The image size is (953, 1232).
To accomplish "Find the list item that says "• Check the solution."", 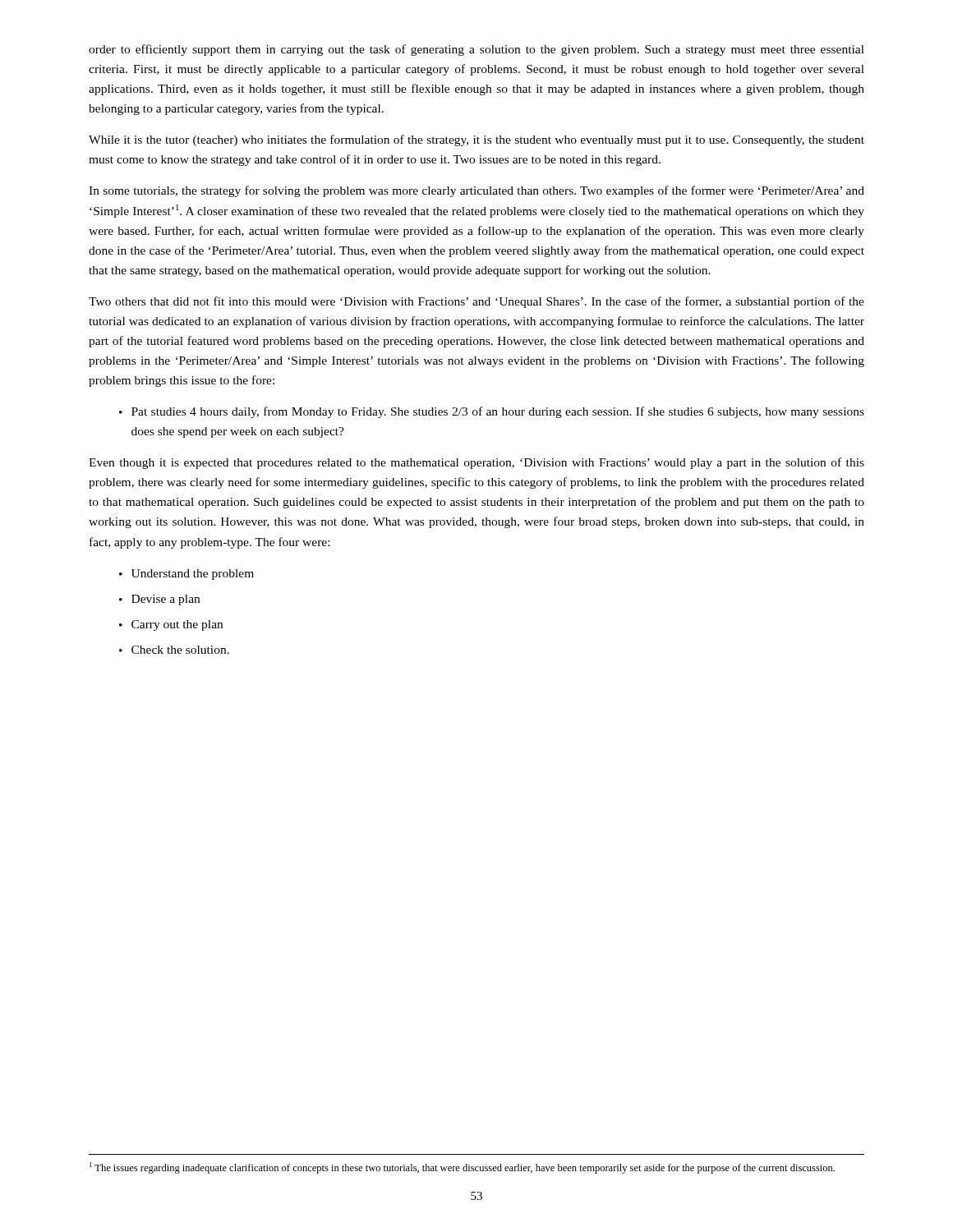I will pyautogui.click(x=174, y=650).
